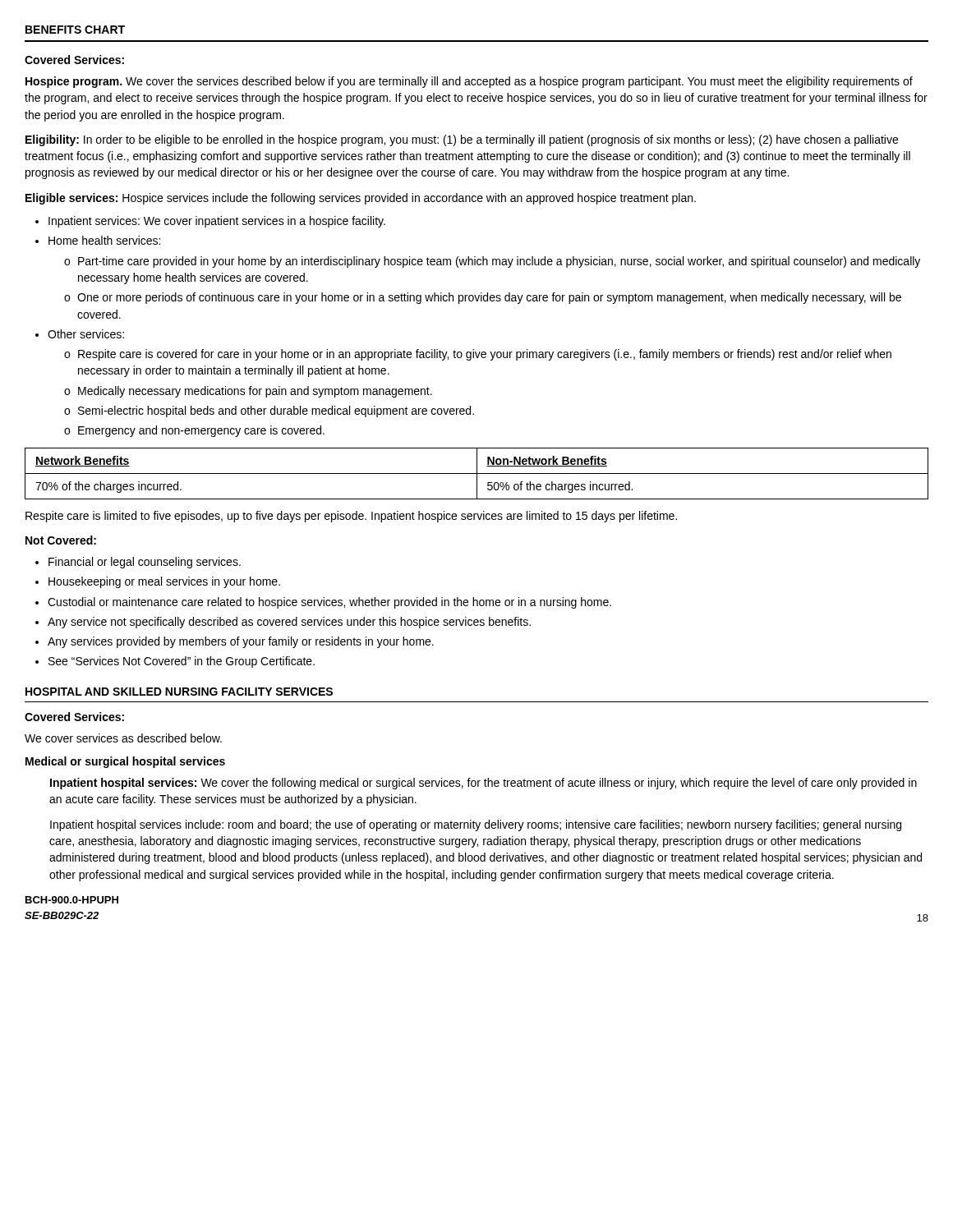
Task: Navigate to the element starting "oMedically necessary medications for pain and symptom management."
Action: [x=248, y=391]
